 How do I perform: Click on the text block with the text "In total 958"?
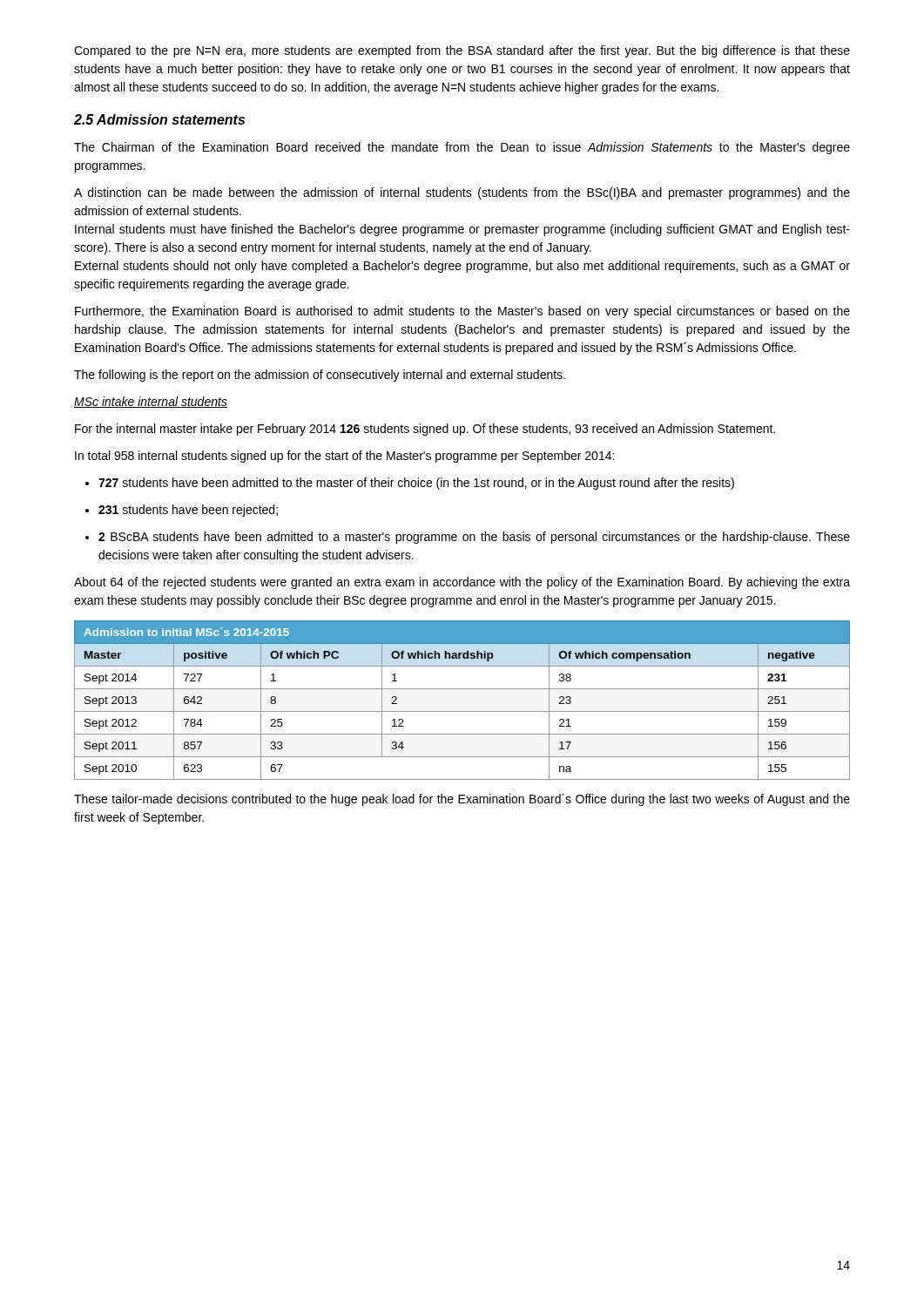coord(462,456)
